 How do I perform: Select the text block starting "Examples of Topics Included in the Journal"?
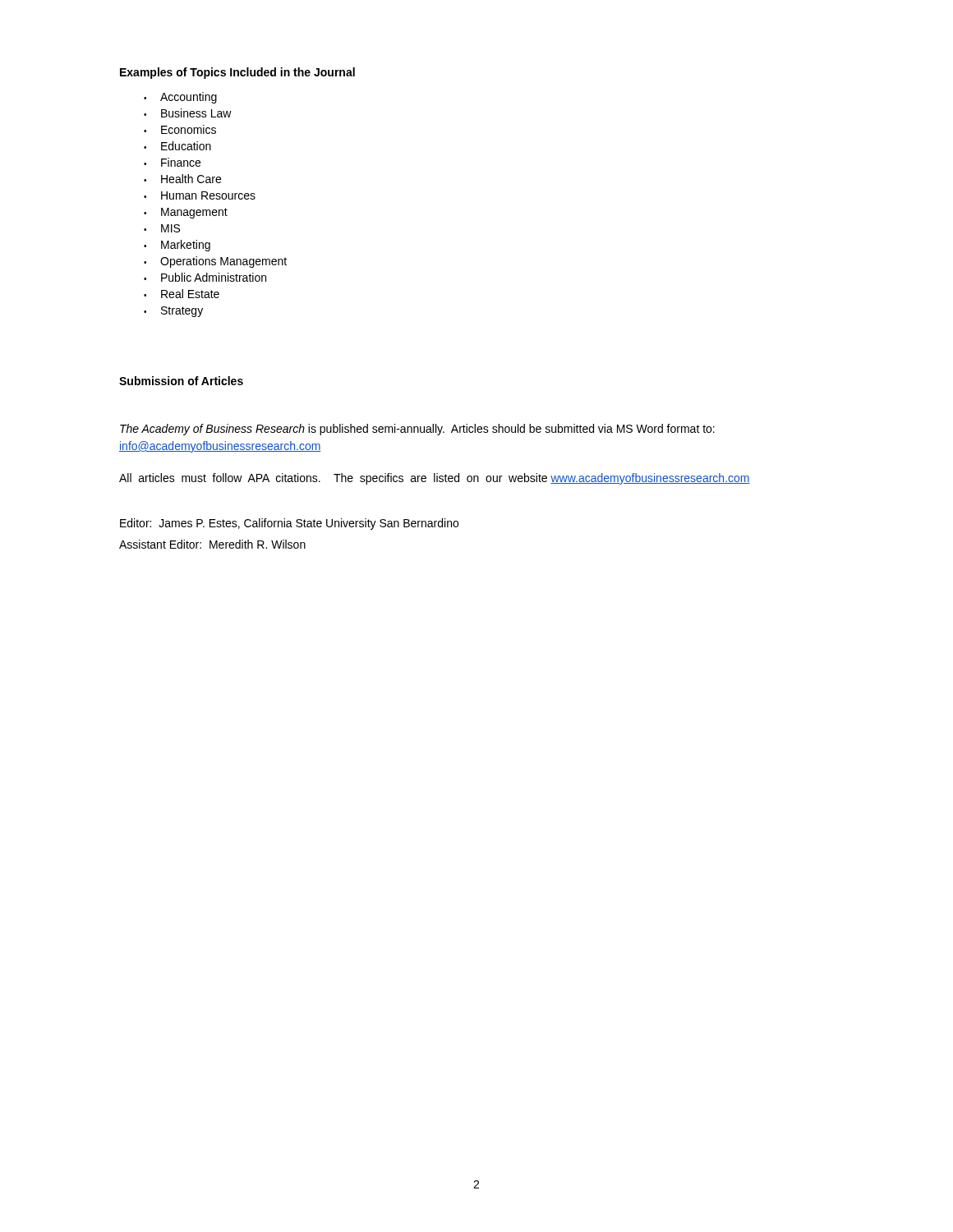click(x=237, y=72)
